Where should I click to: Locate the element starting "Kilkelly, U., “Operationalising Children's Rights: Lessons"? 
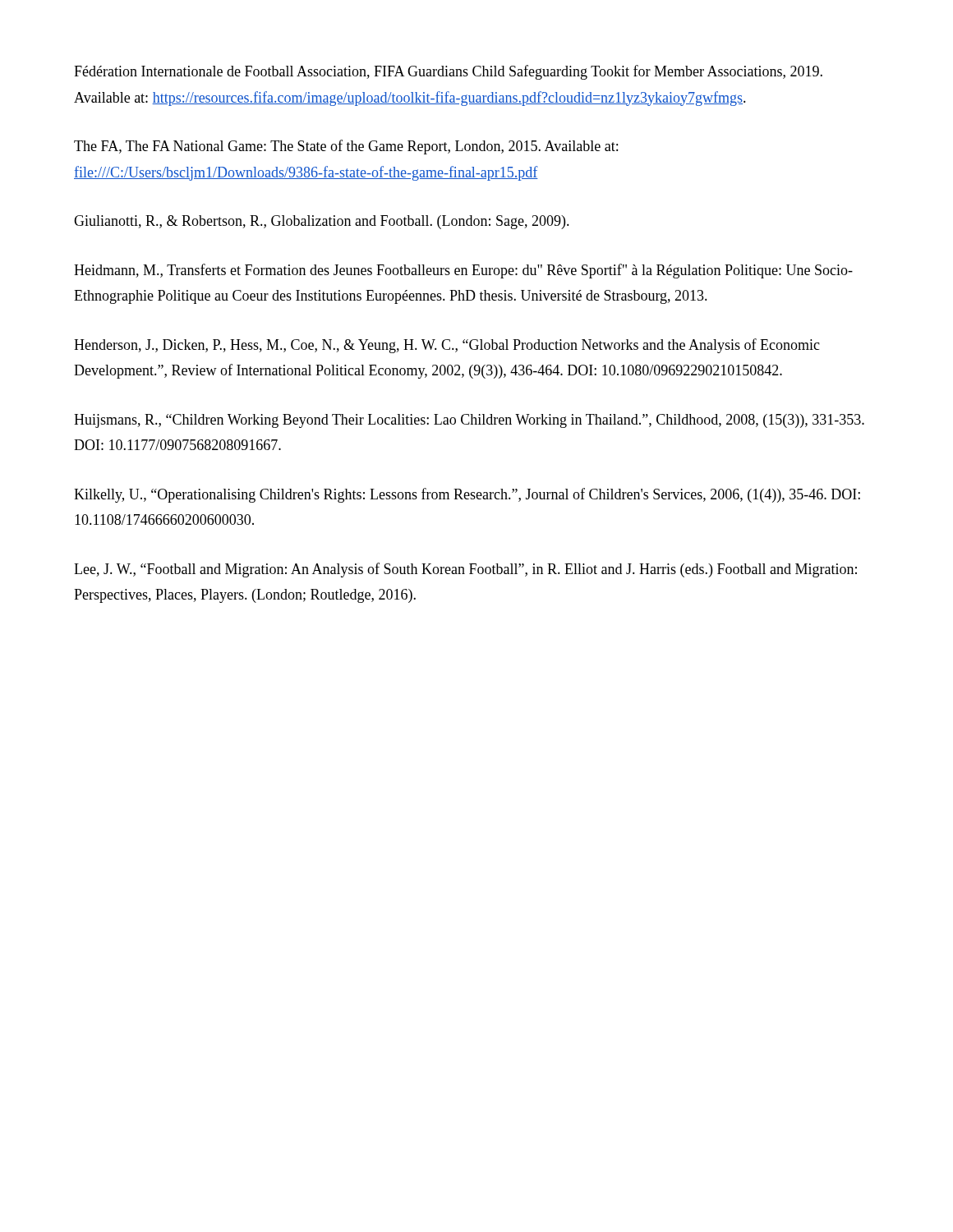coord(468,507)
